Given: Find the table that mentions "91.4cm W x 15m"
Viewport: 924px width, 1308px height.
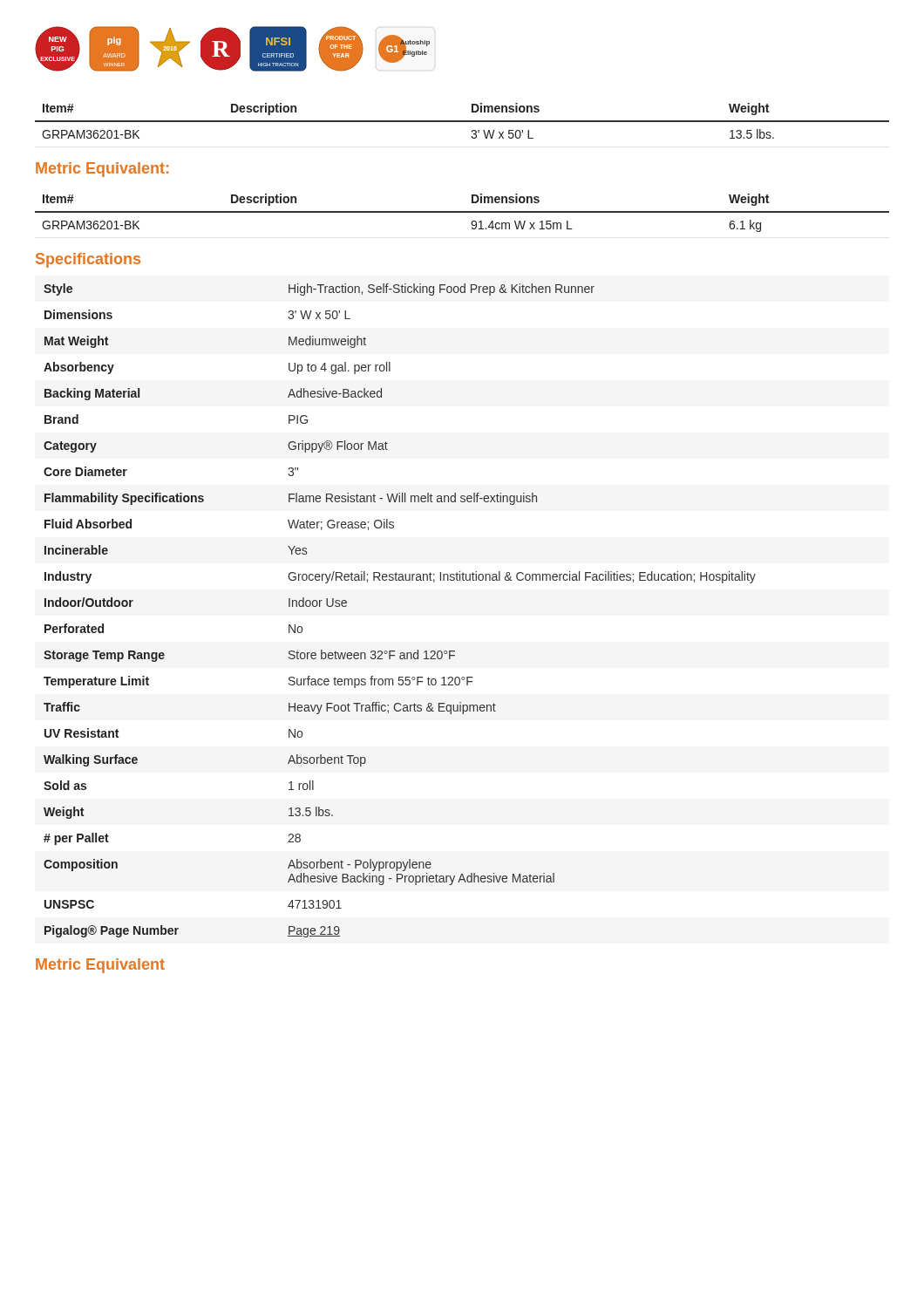Looking at the screenshot, I should (x=462, y=212).
